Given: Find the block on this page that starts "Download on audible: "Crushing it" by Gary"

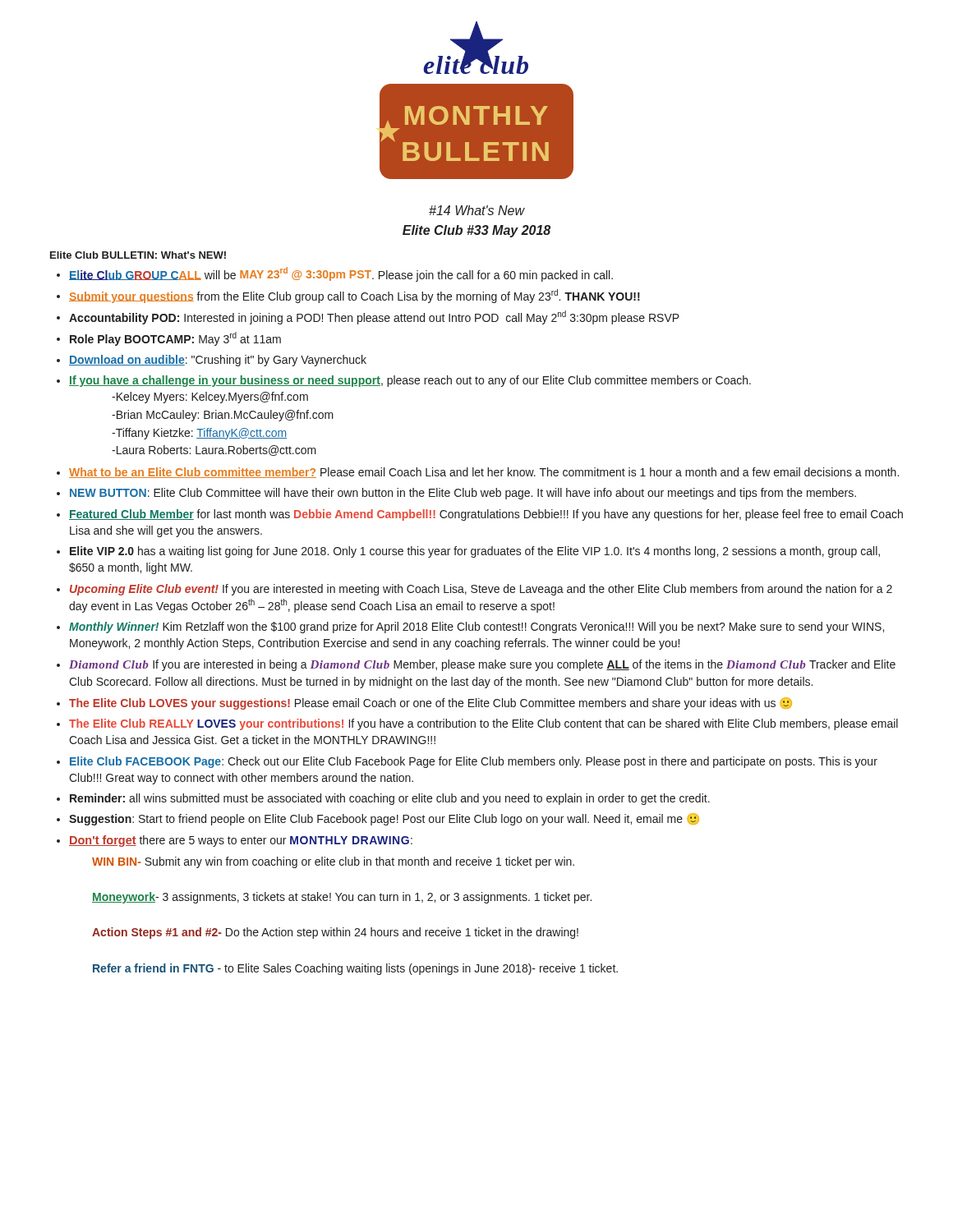Looking at the screenshot, I should pos(218,359).
